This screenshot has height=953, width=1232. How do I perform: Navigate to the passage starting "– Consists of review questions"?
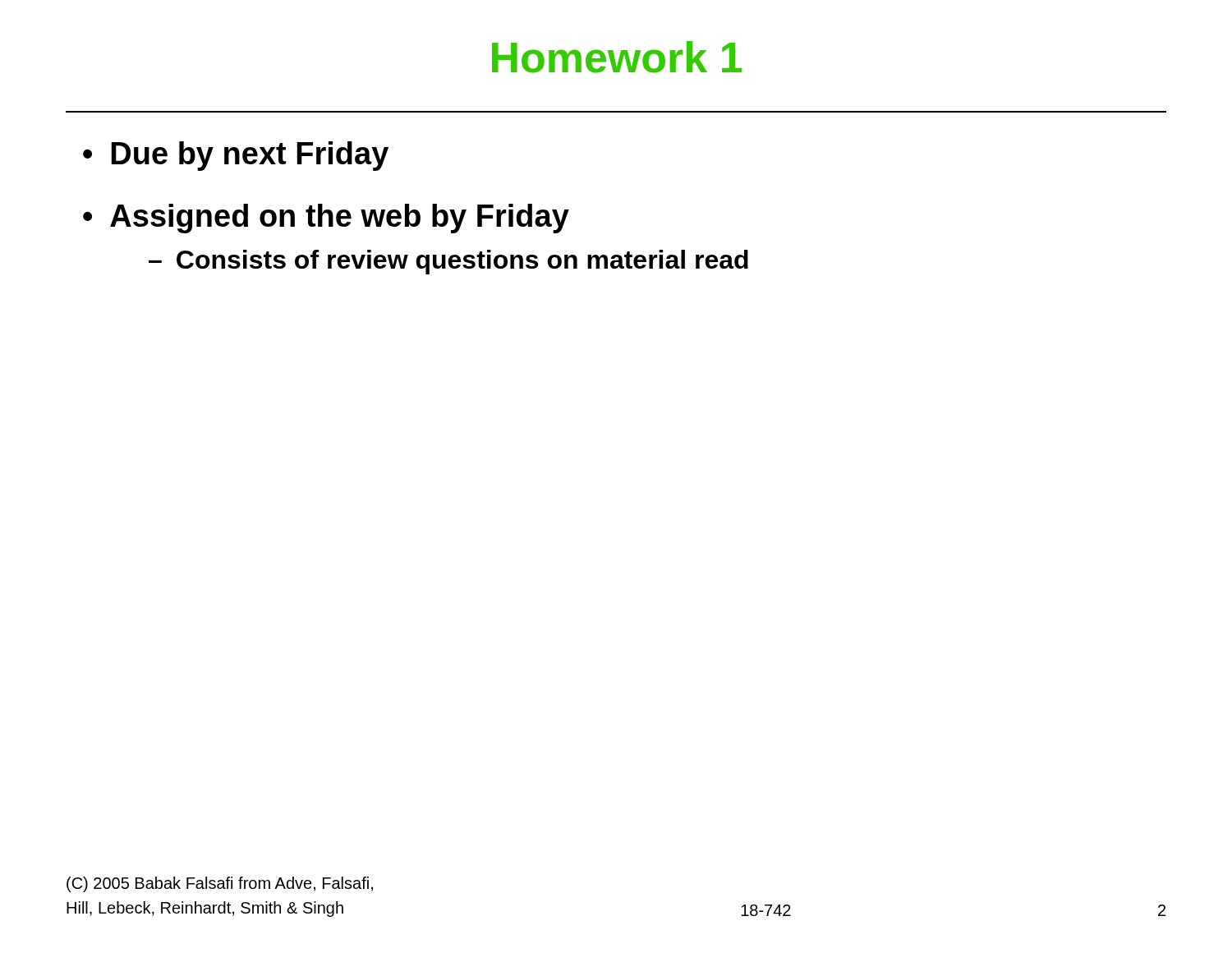(449, 260)
